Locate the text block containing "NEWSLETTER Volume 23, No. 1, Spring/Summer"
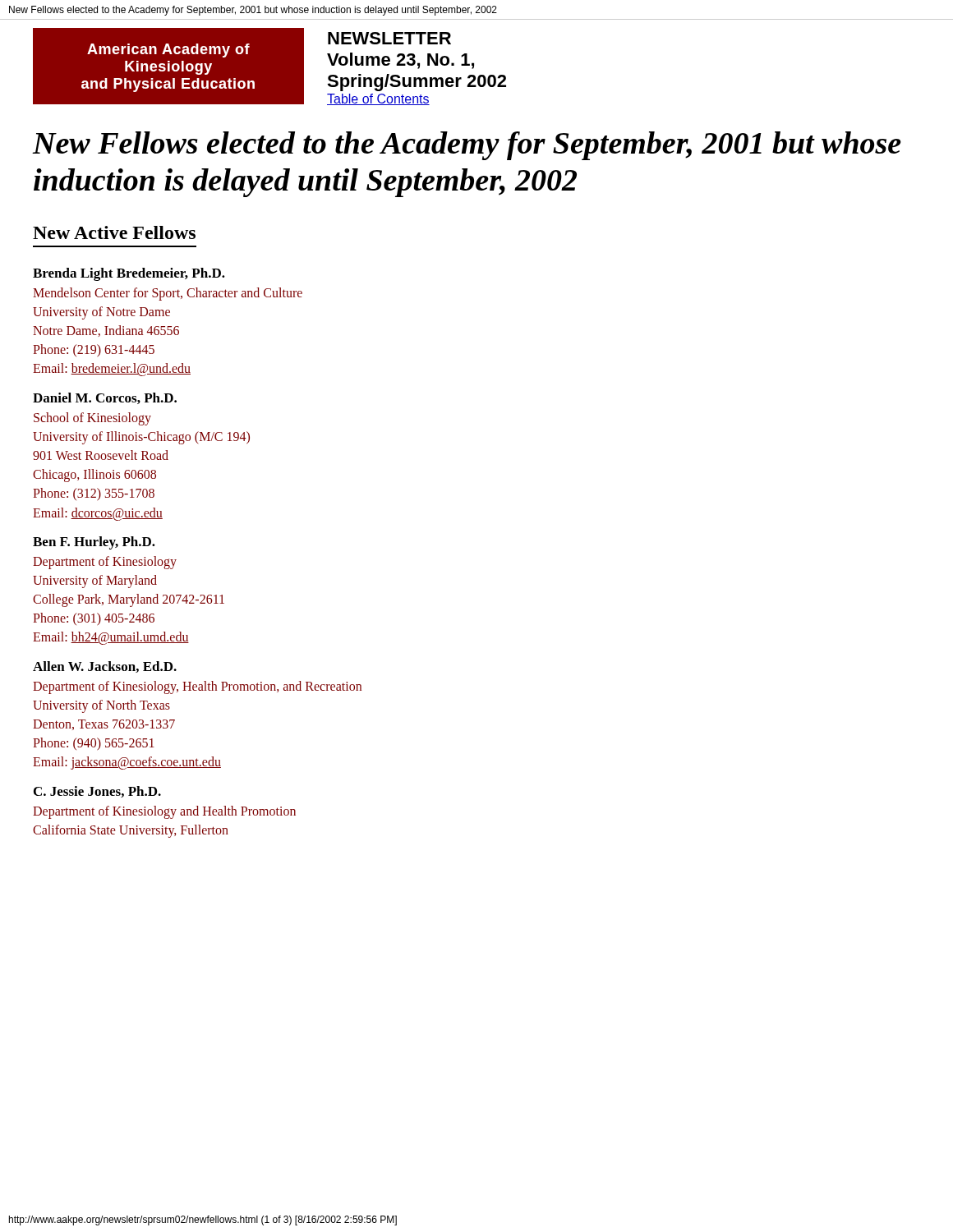Viewport: 953px width, 1232px height. pos(417,67)
